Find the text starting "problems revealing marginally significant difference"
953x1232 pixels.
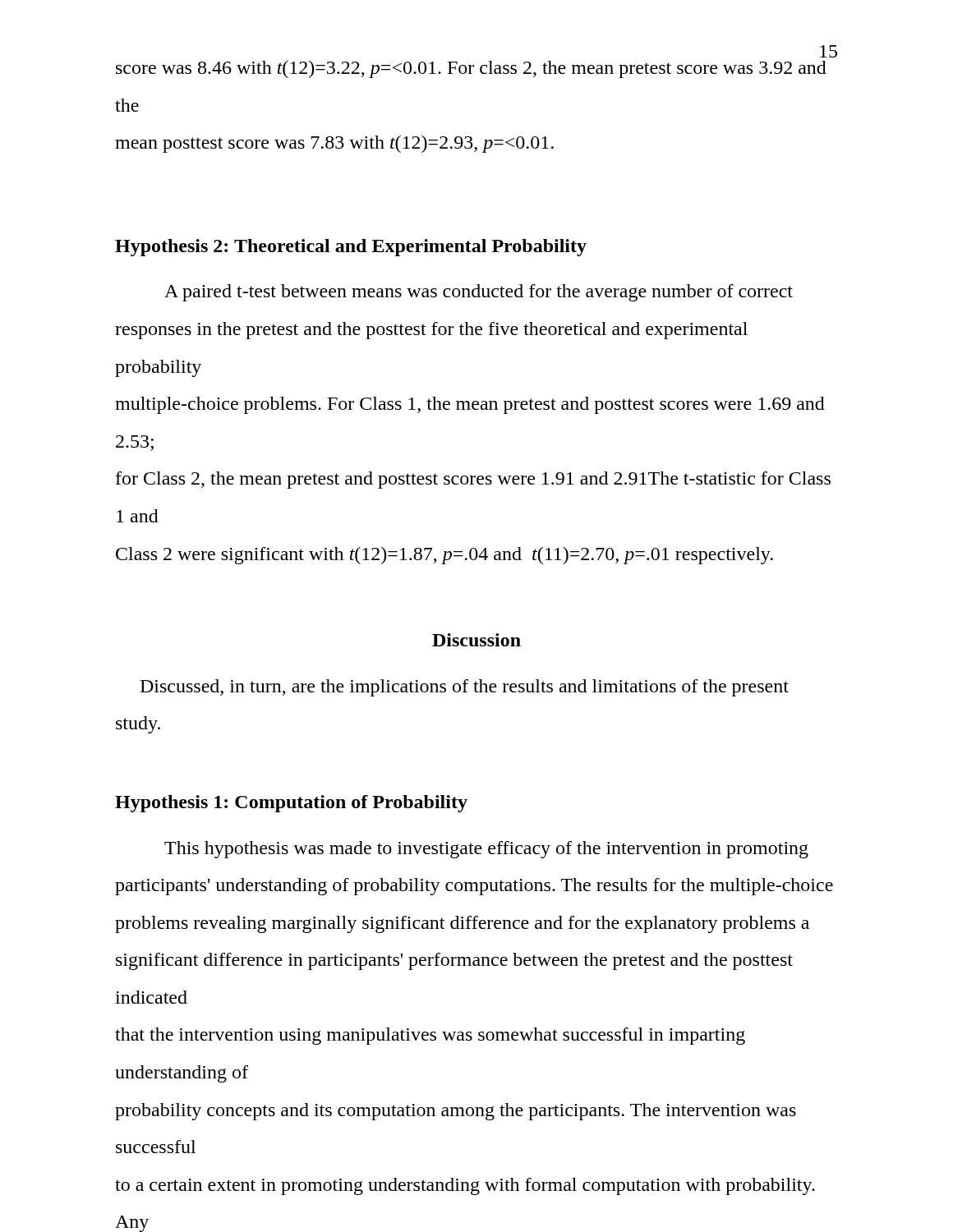coord(462,922)
